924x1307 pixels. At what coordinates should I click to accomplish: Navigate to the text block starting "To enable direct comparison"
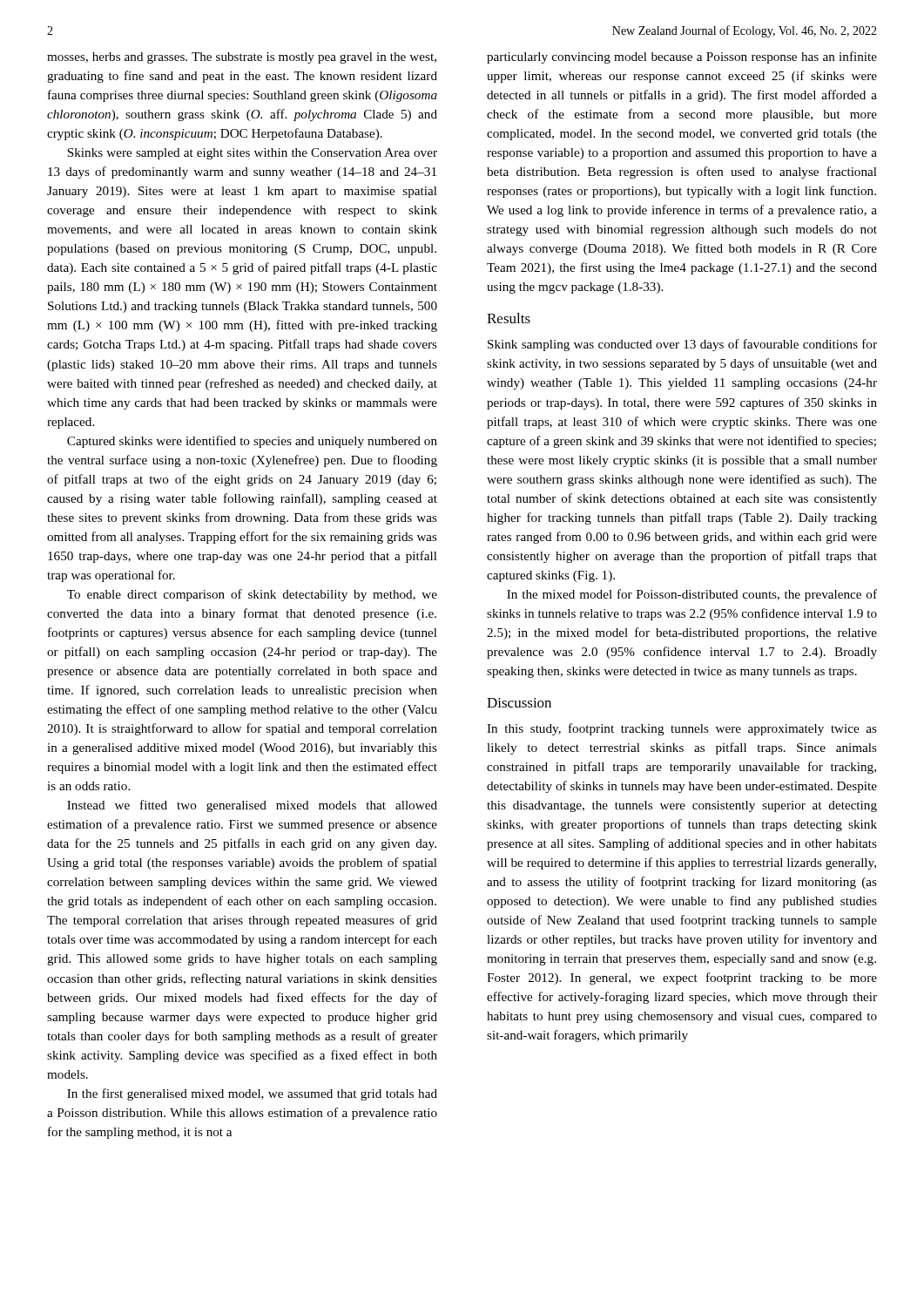click(242, 690)
